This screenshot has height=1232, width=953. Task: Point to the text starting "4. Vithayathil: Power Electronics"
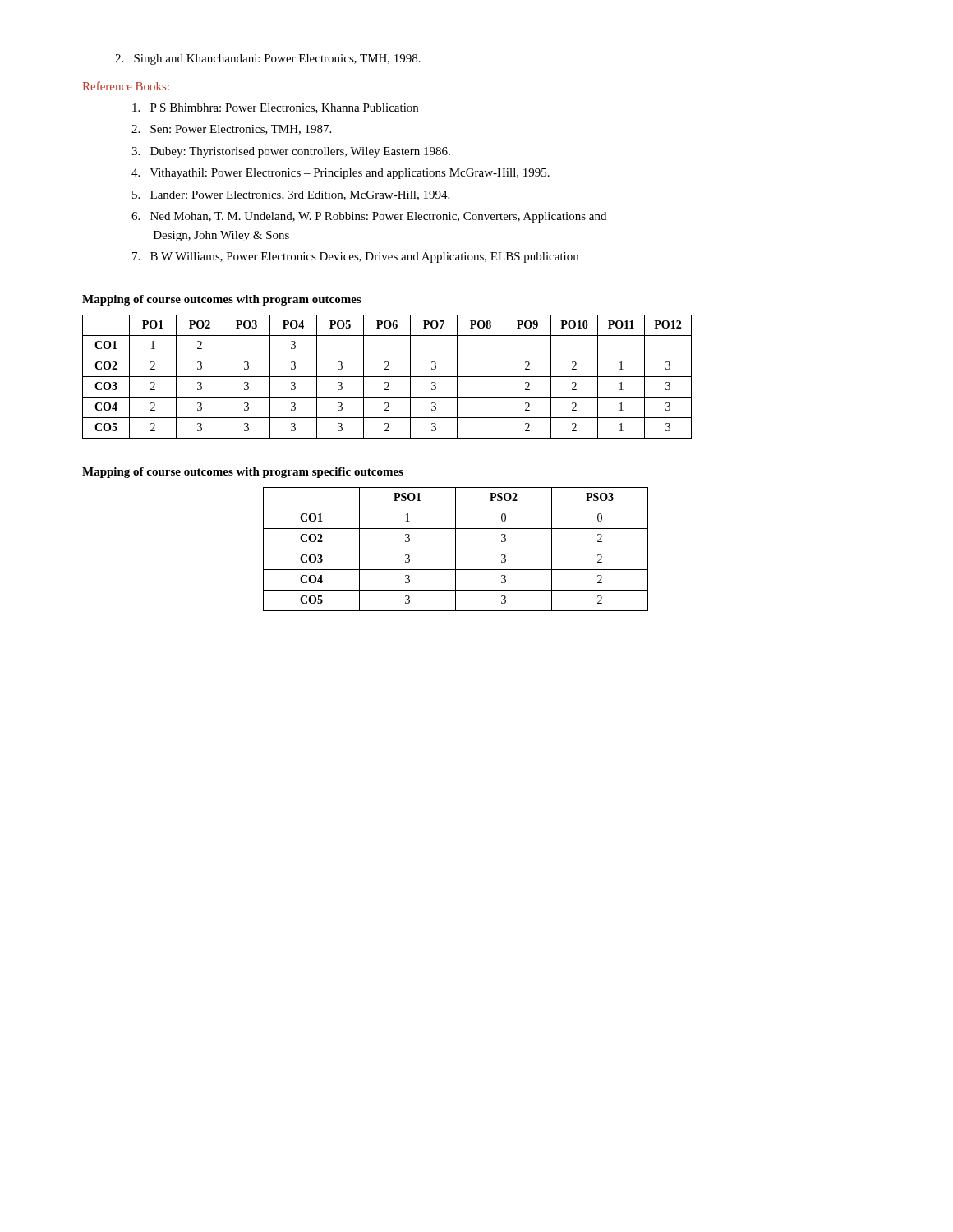coord(341,172)
